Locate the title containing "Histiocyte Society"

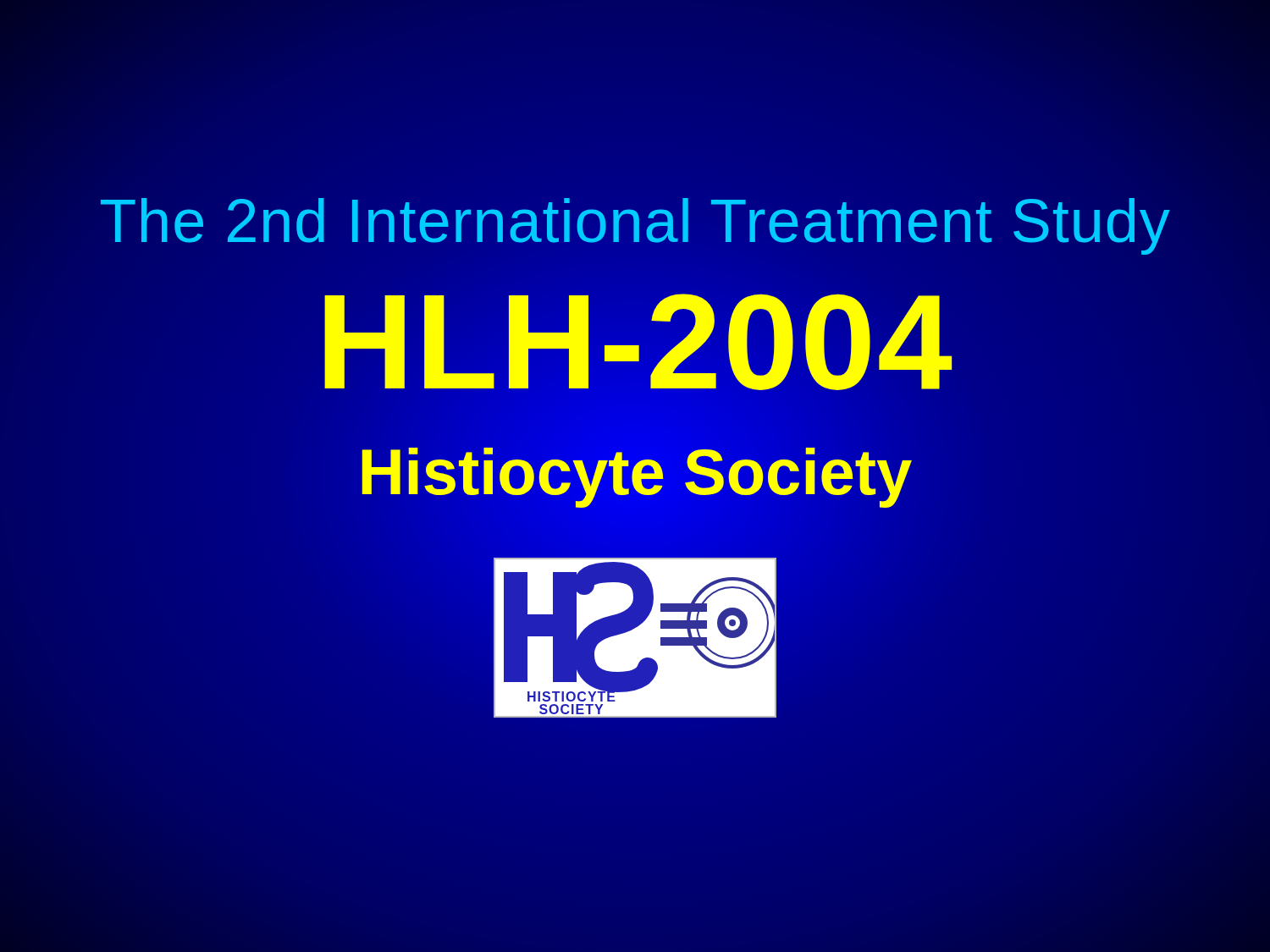(635, 472)
